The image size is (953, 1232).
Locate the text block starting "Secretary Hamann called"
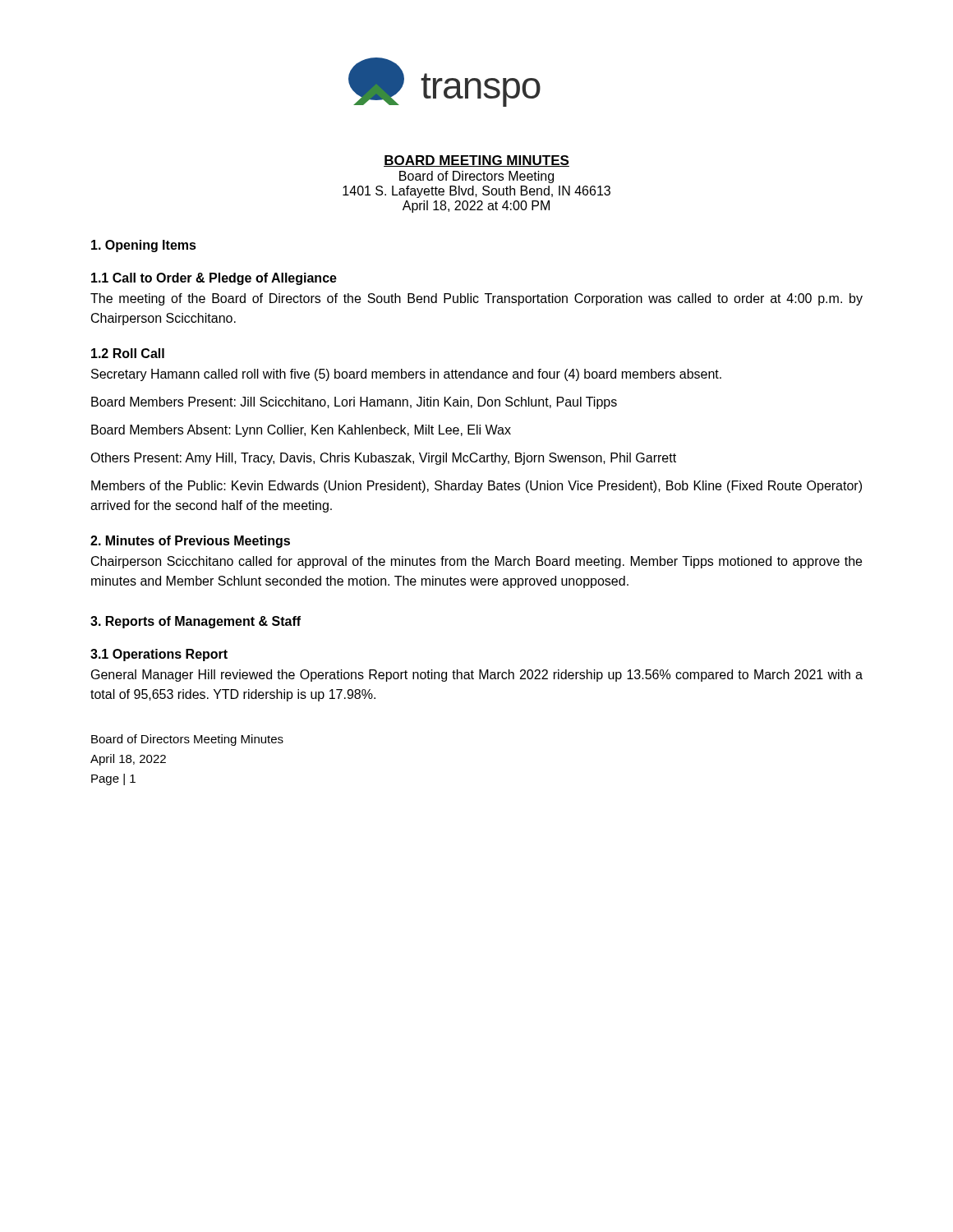point(406,374)
